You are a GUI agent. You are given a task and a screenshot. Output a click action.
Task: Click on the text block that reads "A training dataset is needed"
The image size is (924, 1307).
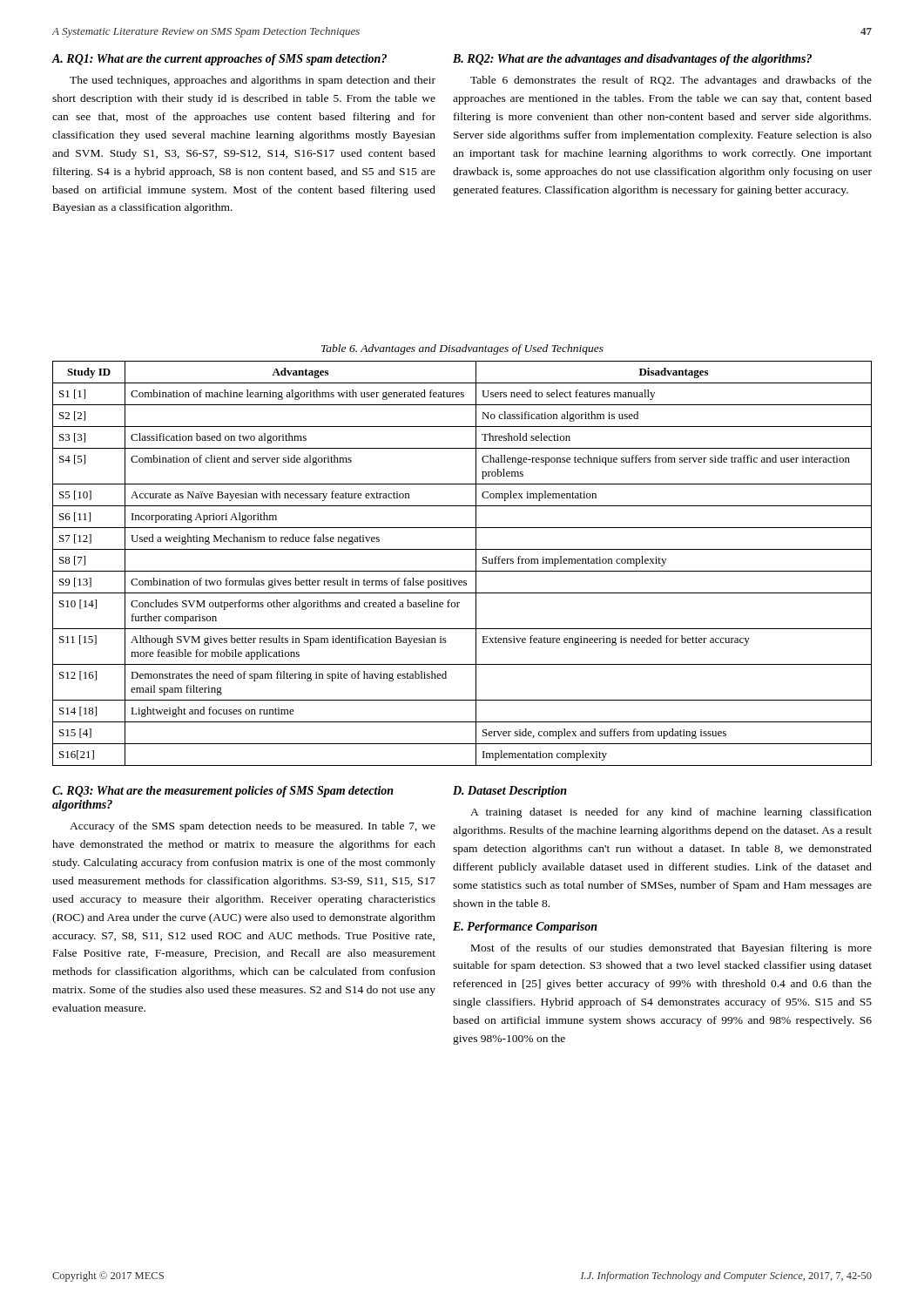point(662,858)
